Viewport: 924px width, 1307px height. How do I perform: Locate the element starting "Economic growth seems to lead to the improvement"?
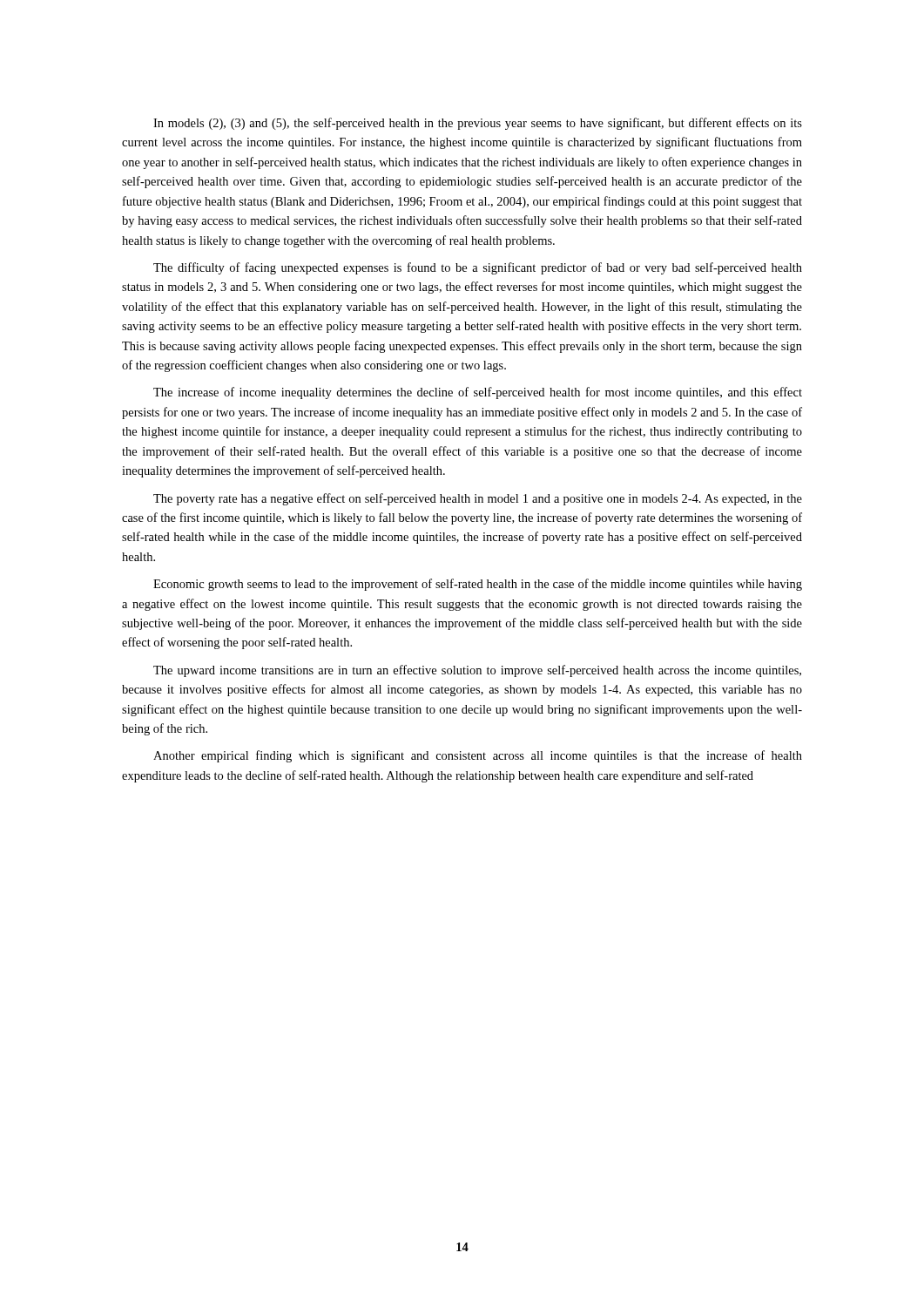coord(462,613)
